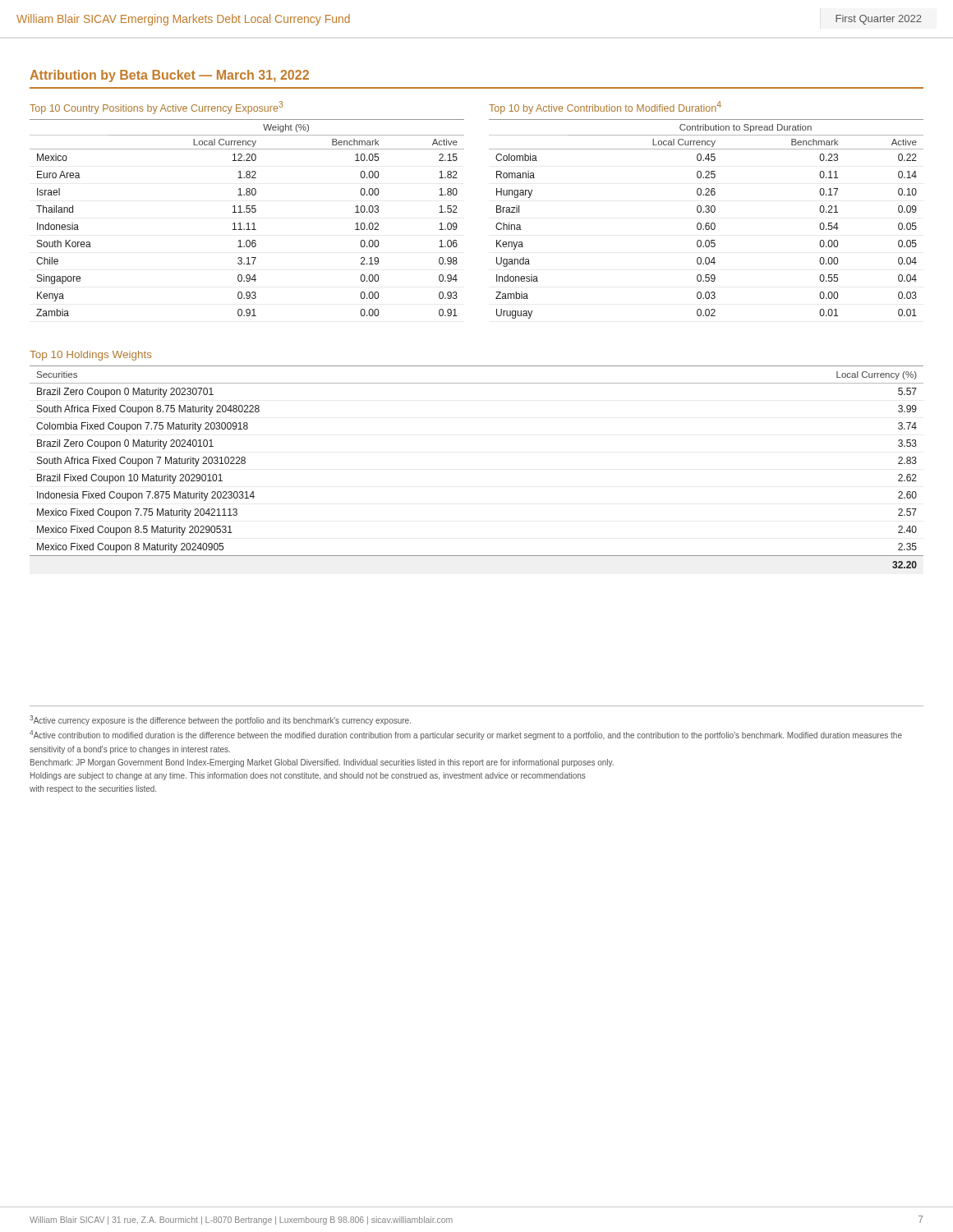Screen dimensions: 1232x953
Task: Select the section header containing "Attribution by Beta Bucket — March"
Action: click(169, 75)
